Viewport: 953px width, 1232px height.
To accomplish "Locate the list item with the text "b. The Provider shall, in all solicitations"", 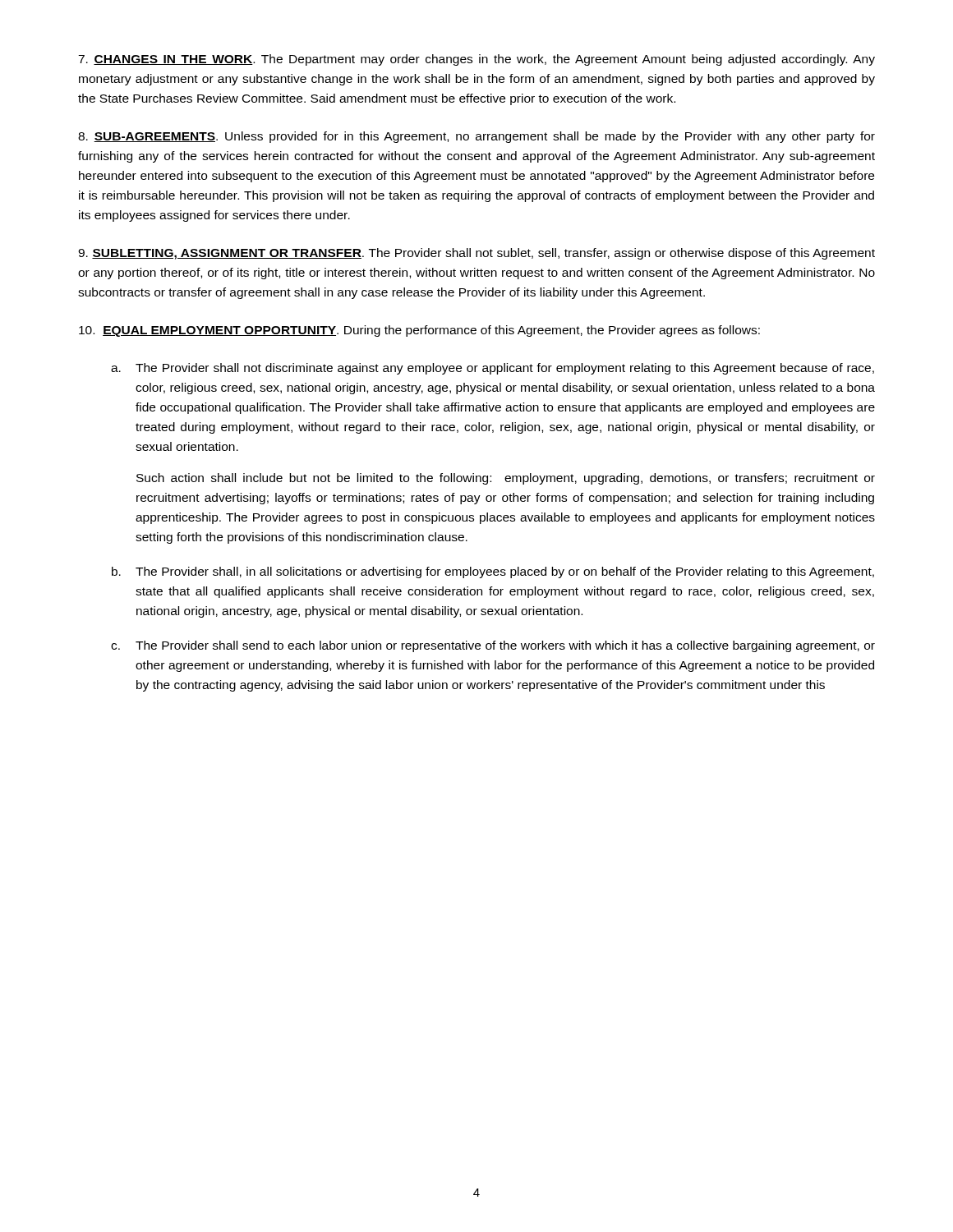I will pos(493,592).
